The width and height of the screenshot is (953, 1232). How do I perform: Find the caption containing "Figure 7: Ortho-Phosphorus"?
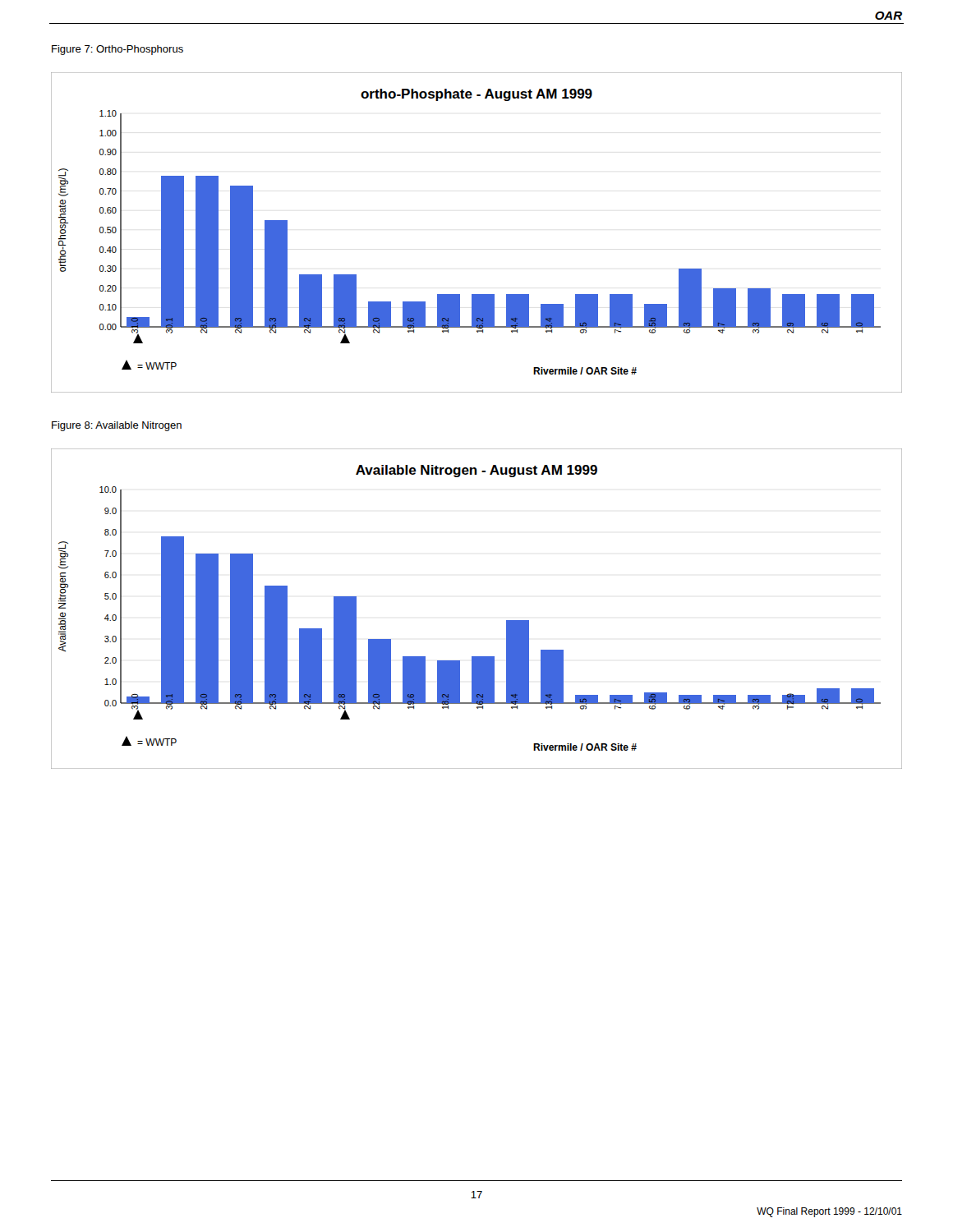point(117,49)
